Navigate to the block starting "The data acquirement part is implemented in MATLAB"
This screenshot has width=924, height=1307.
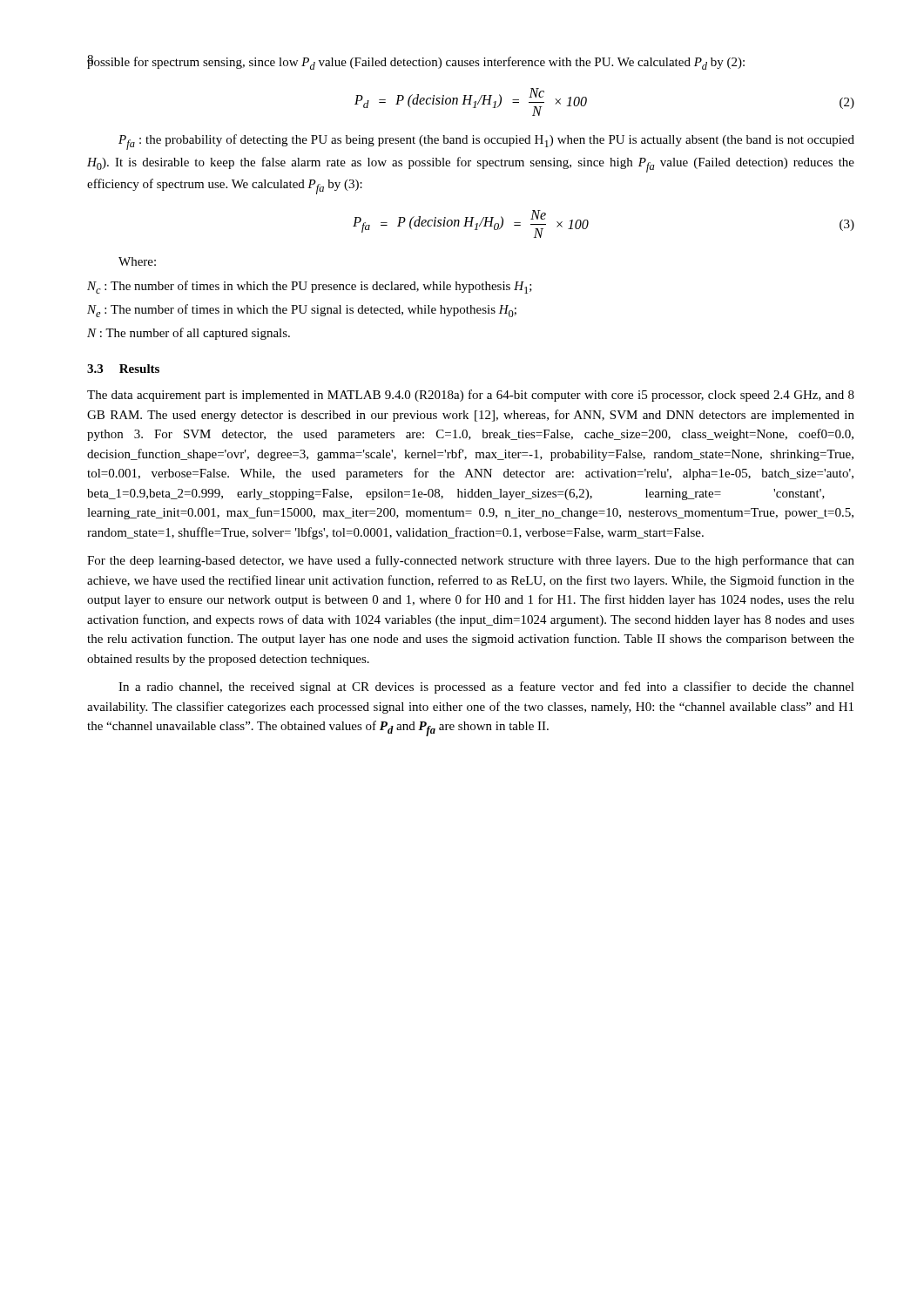pyautogui.click(x=471, y=562)
